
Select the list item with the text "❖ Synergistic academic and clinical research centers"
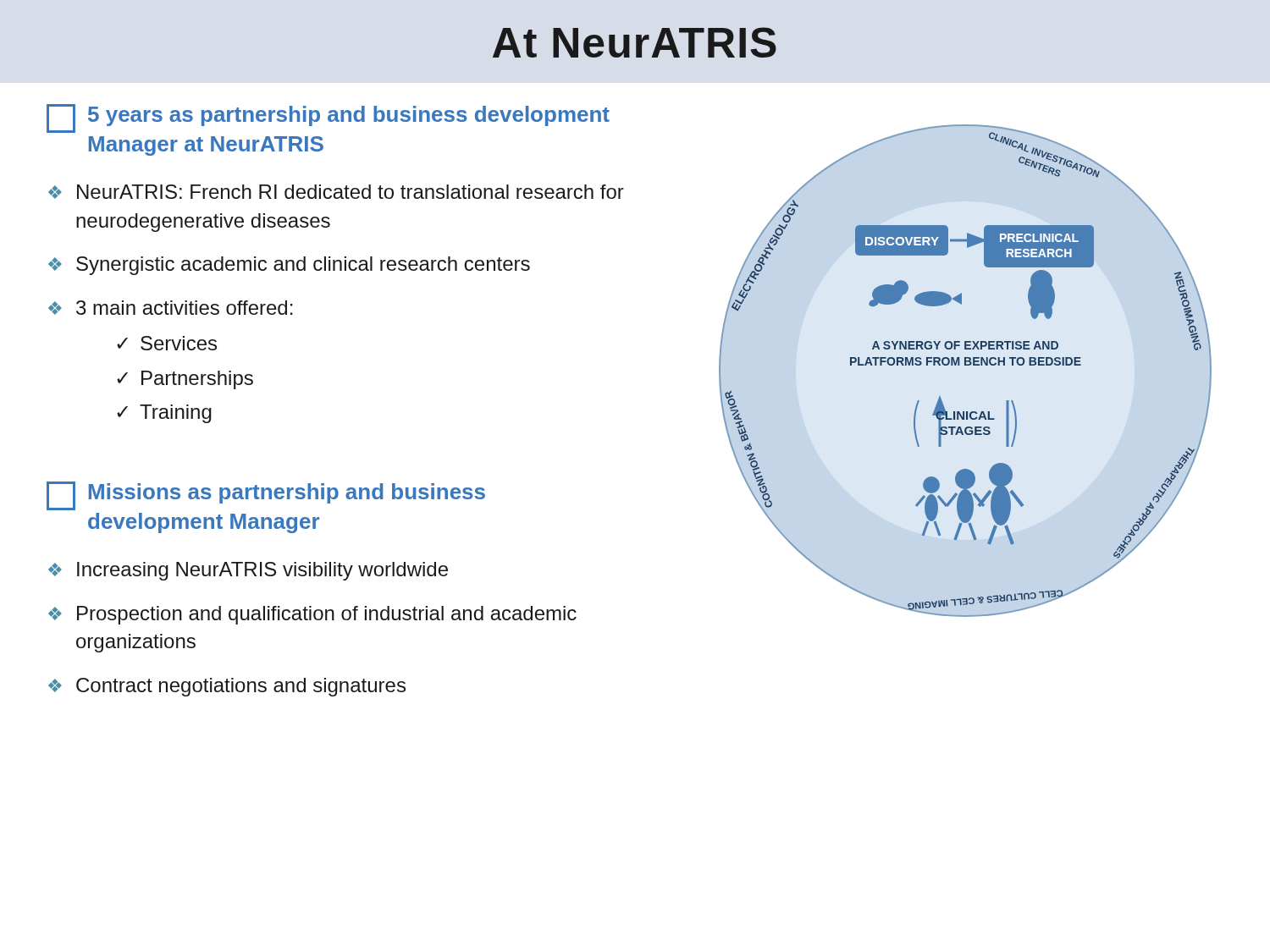tap(289, 264)
